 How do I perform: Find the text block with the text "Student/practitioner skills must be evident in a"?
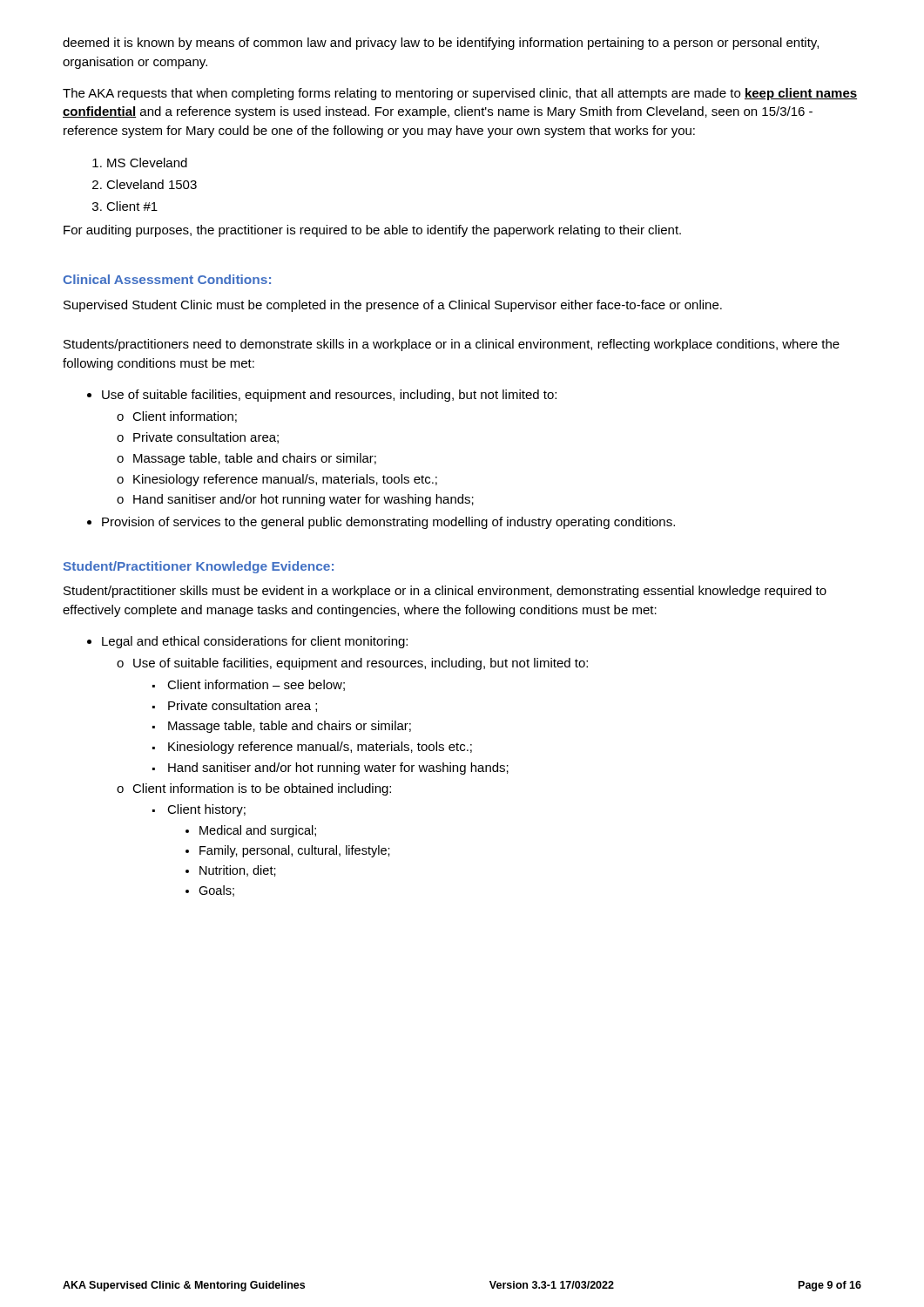[462, 600]
